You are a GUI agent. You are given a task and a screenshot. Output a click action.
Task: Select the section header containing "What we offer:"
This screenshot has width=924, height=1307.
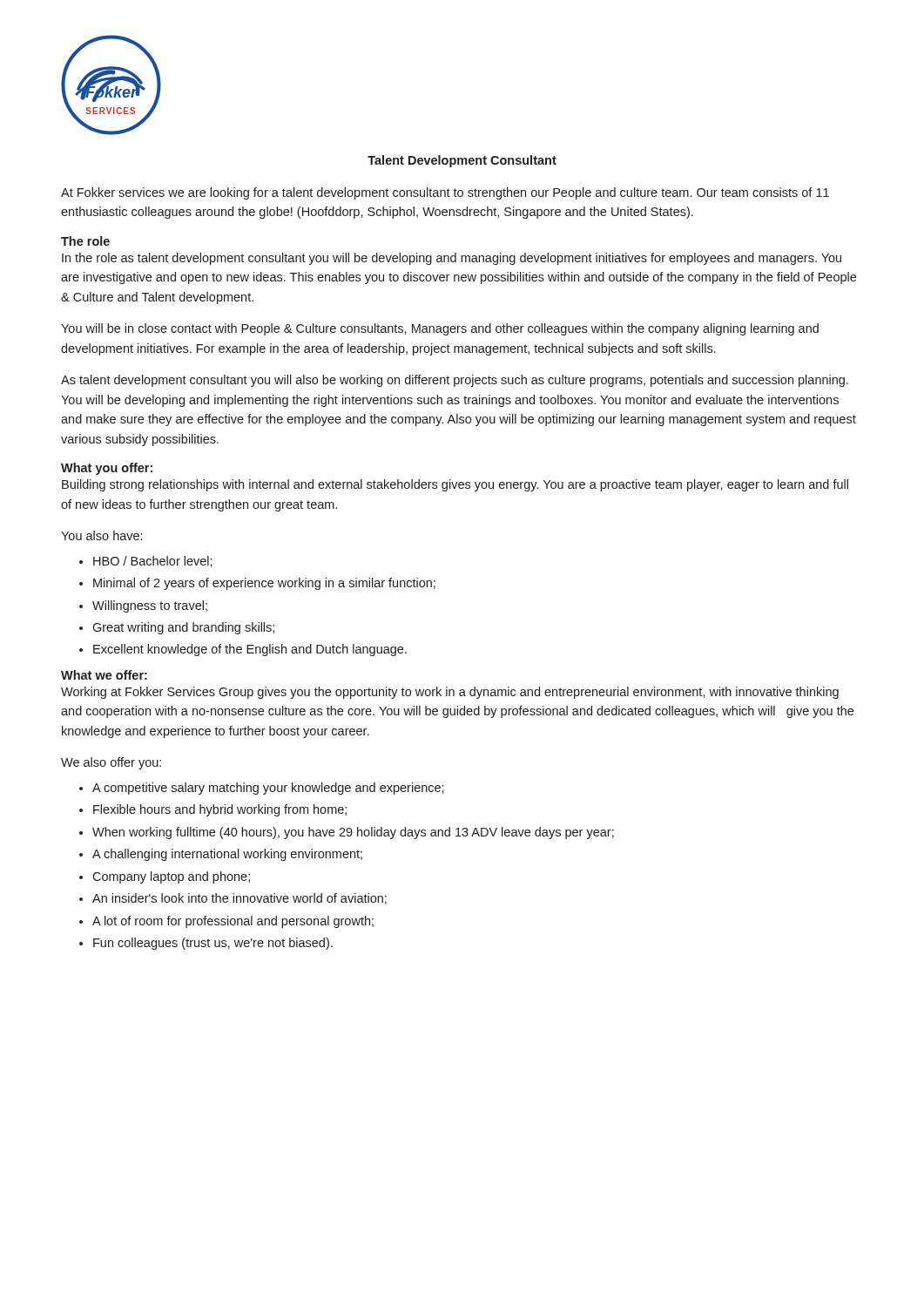pyautogui.click(x=104, y=675)
